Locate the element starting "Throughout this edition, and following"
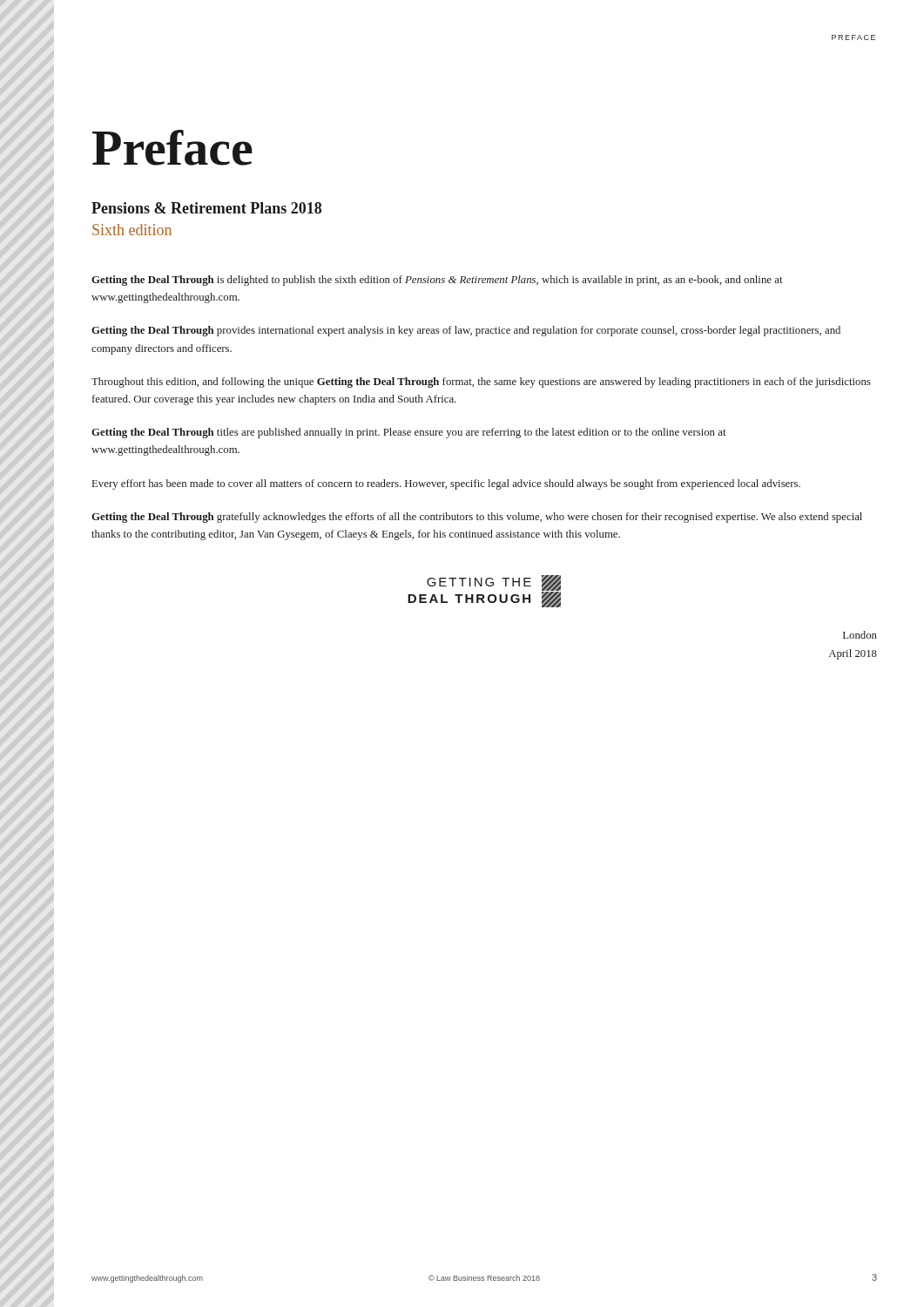 pyautogui.click(x=481, y=390)
